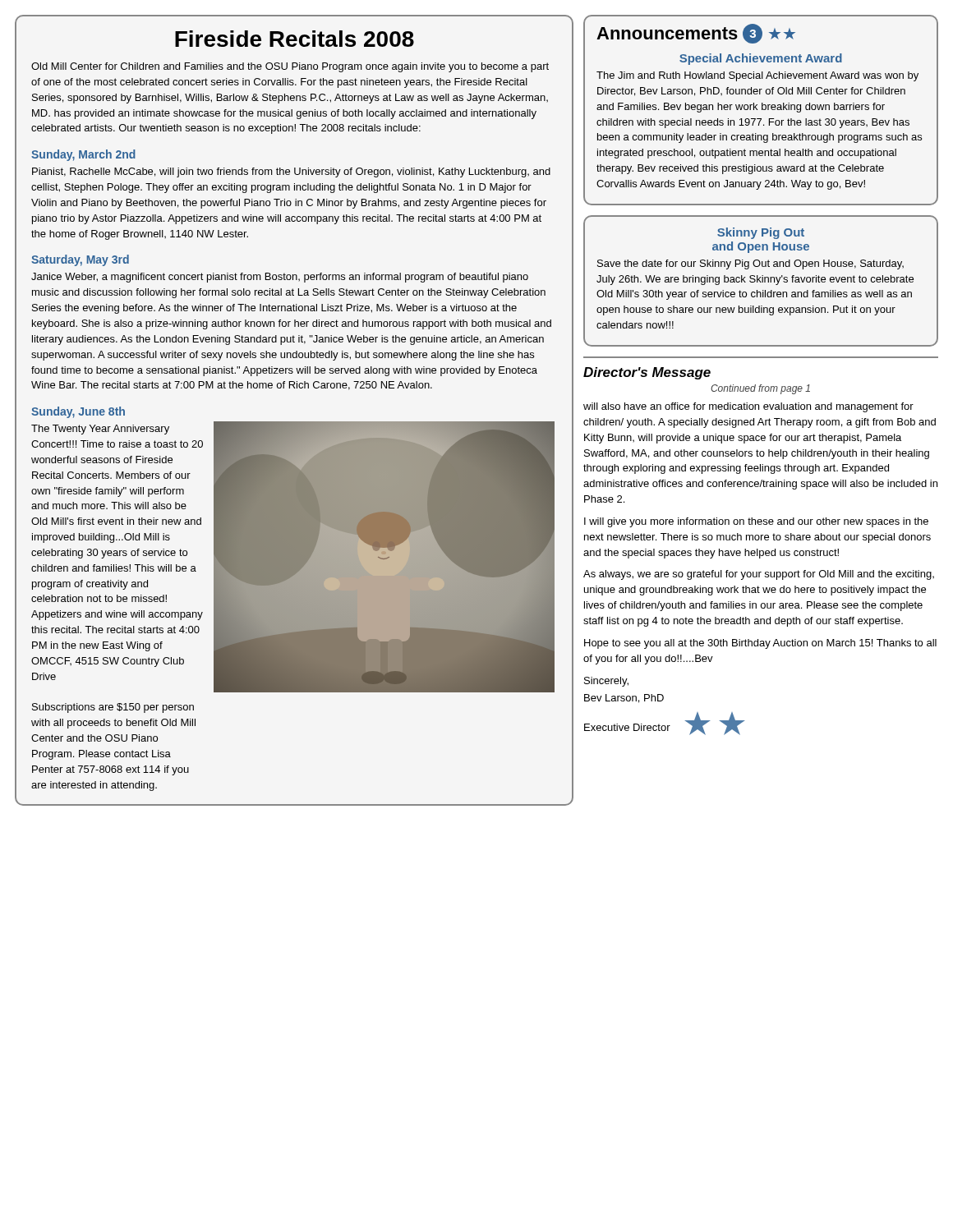Click where it says "Continued from page 1"
953x1232 pixels.
761,388
